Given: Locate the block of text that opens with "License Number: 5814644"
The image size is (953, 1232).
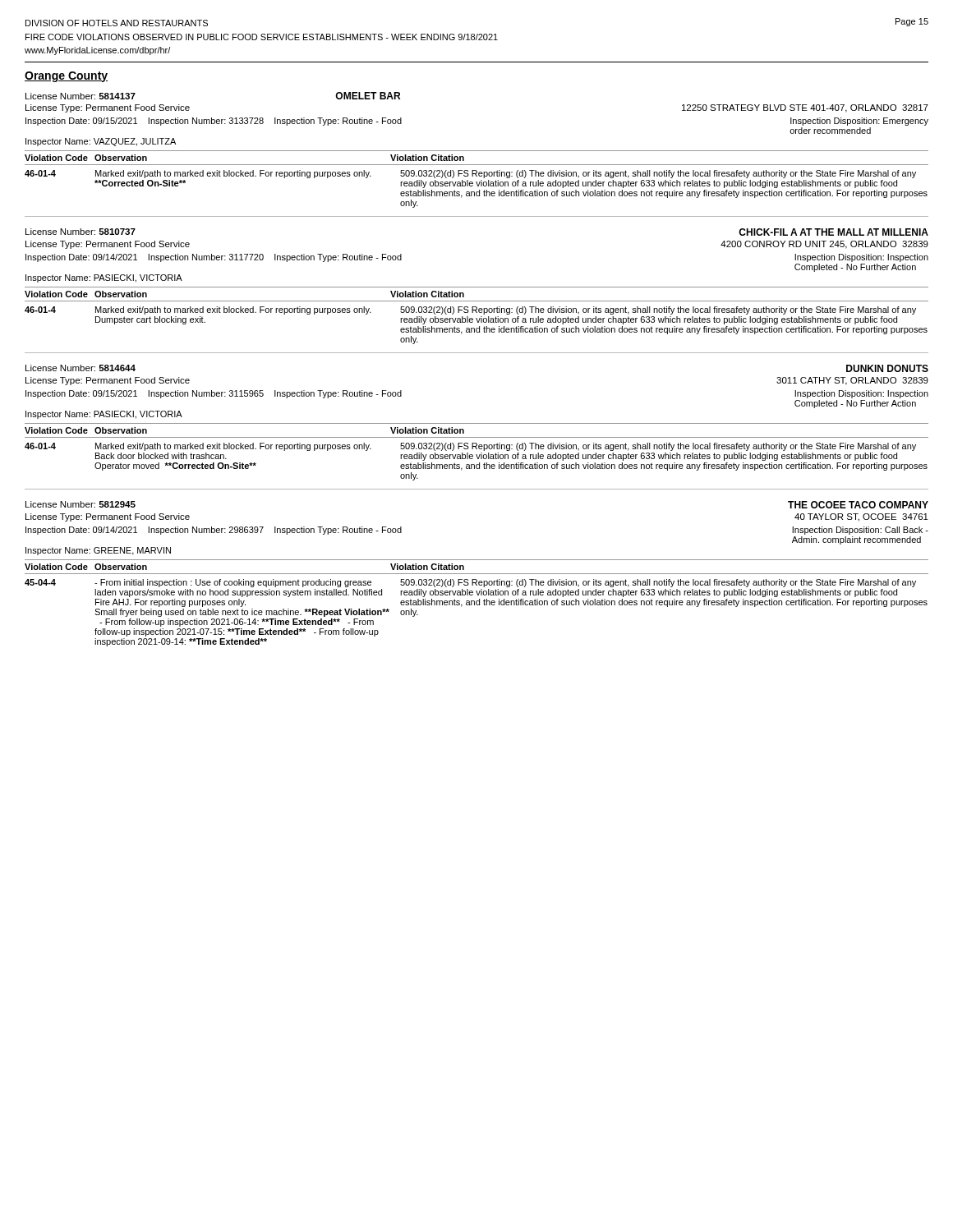Looking at the screenshot, I should tap(476, 421).
